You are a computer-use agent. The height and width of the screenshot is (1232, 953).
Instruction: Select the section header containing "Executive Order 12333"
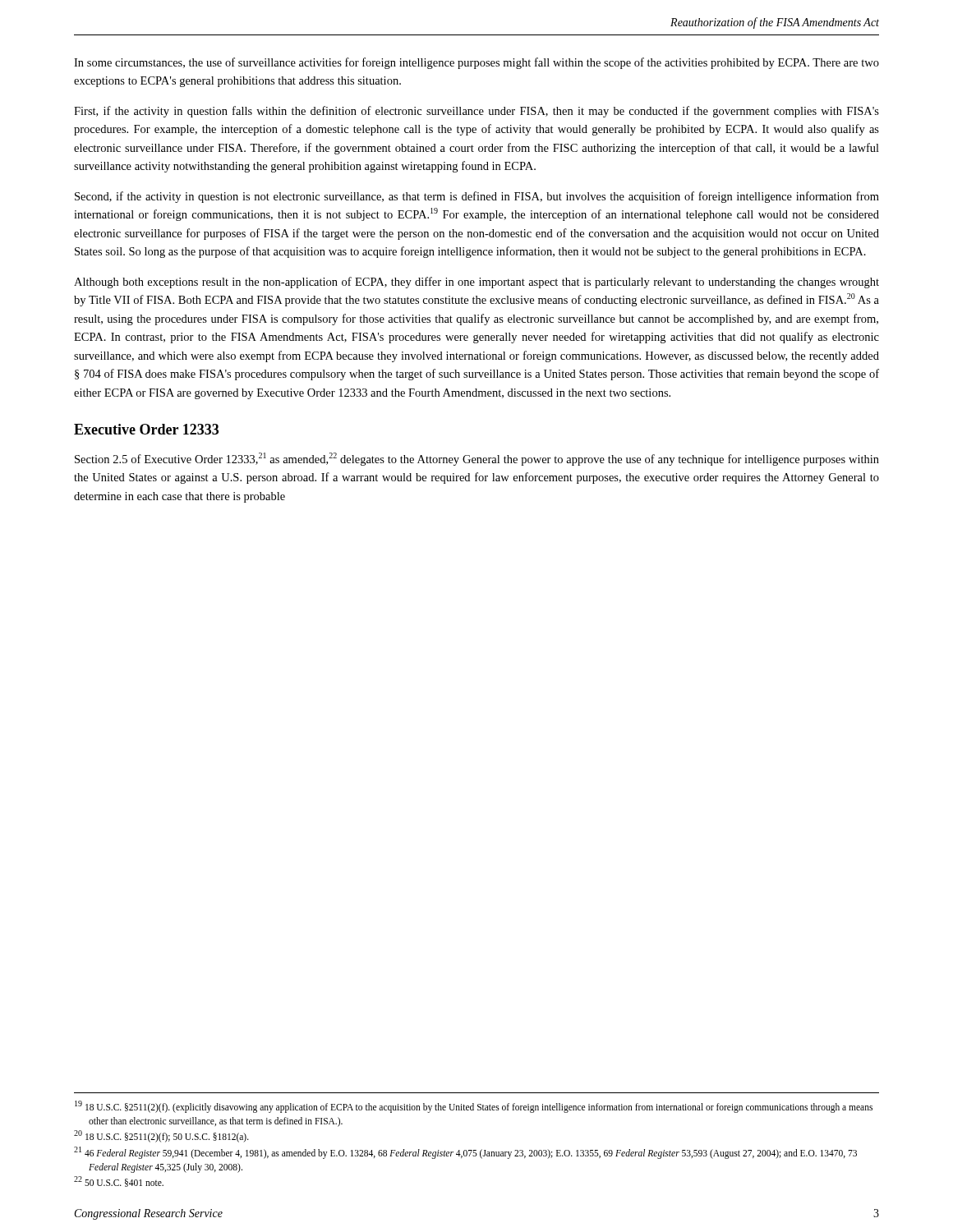(147, 430)
